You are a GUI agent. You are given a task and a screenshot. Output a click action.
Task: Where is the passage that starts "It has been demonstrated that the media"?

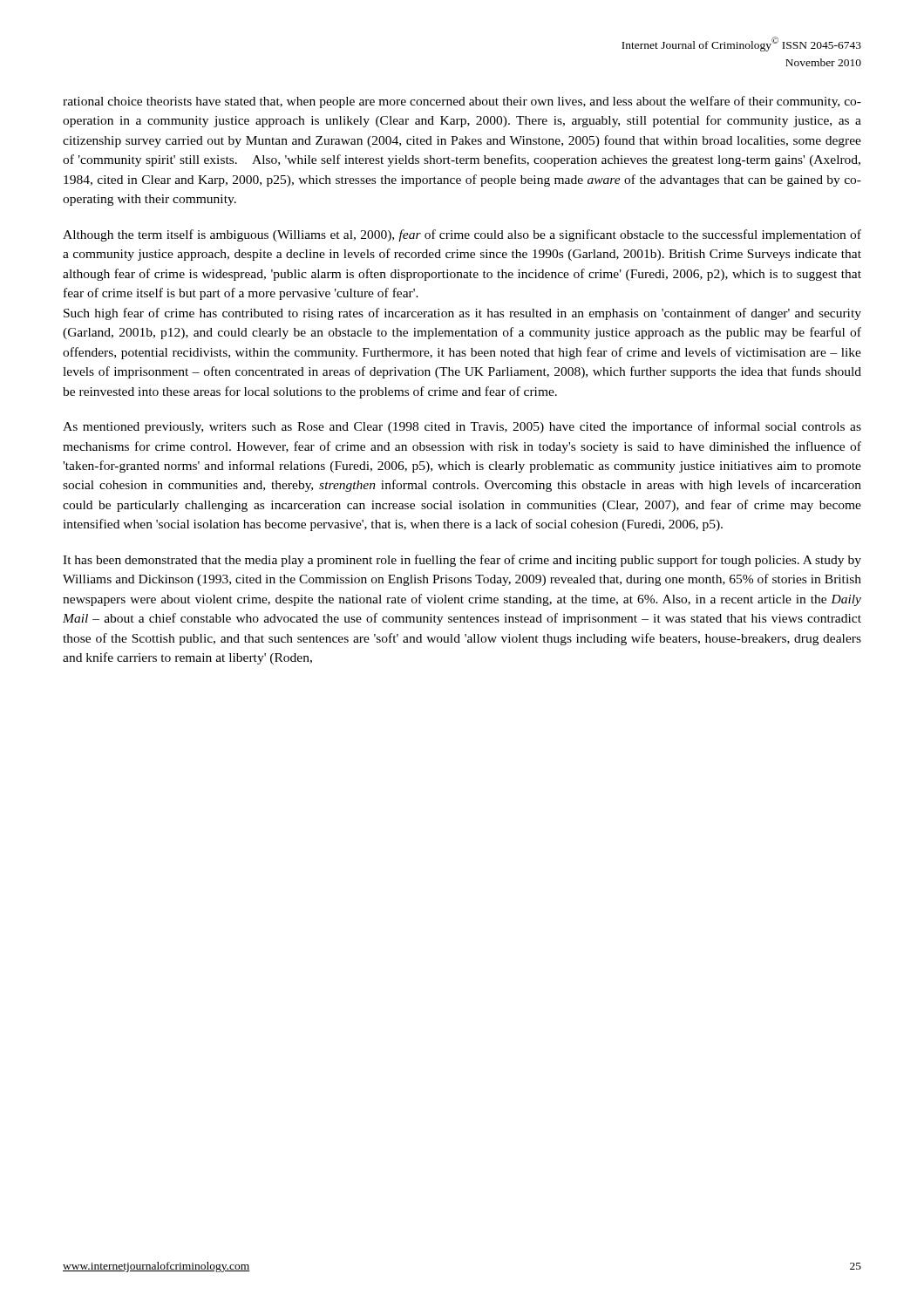462,608
